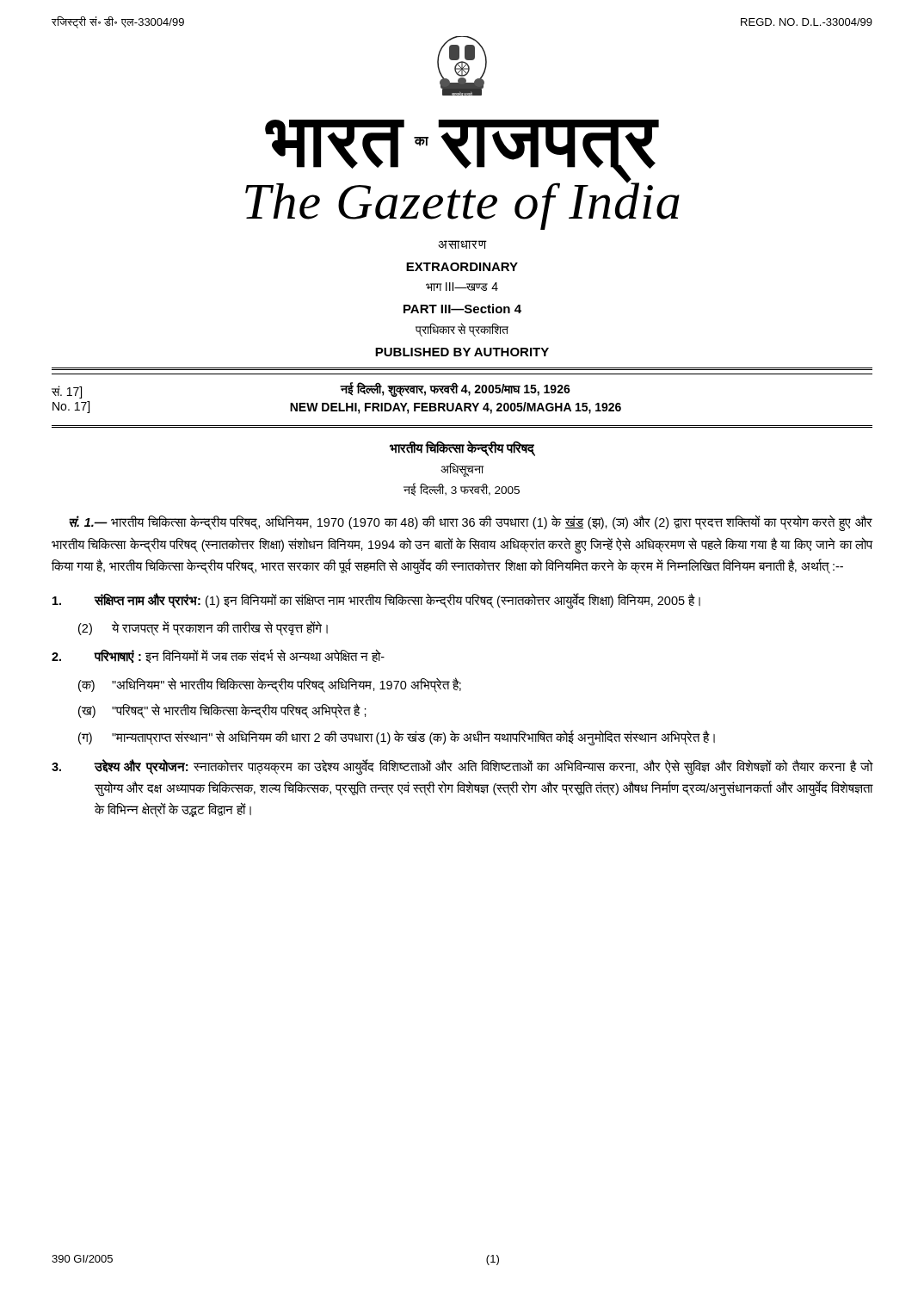This screenshot has width=924, height=1291.
Task: Find the list item with the text "संक्षिप्त नाम और"
Action: click(462, 601)
